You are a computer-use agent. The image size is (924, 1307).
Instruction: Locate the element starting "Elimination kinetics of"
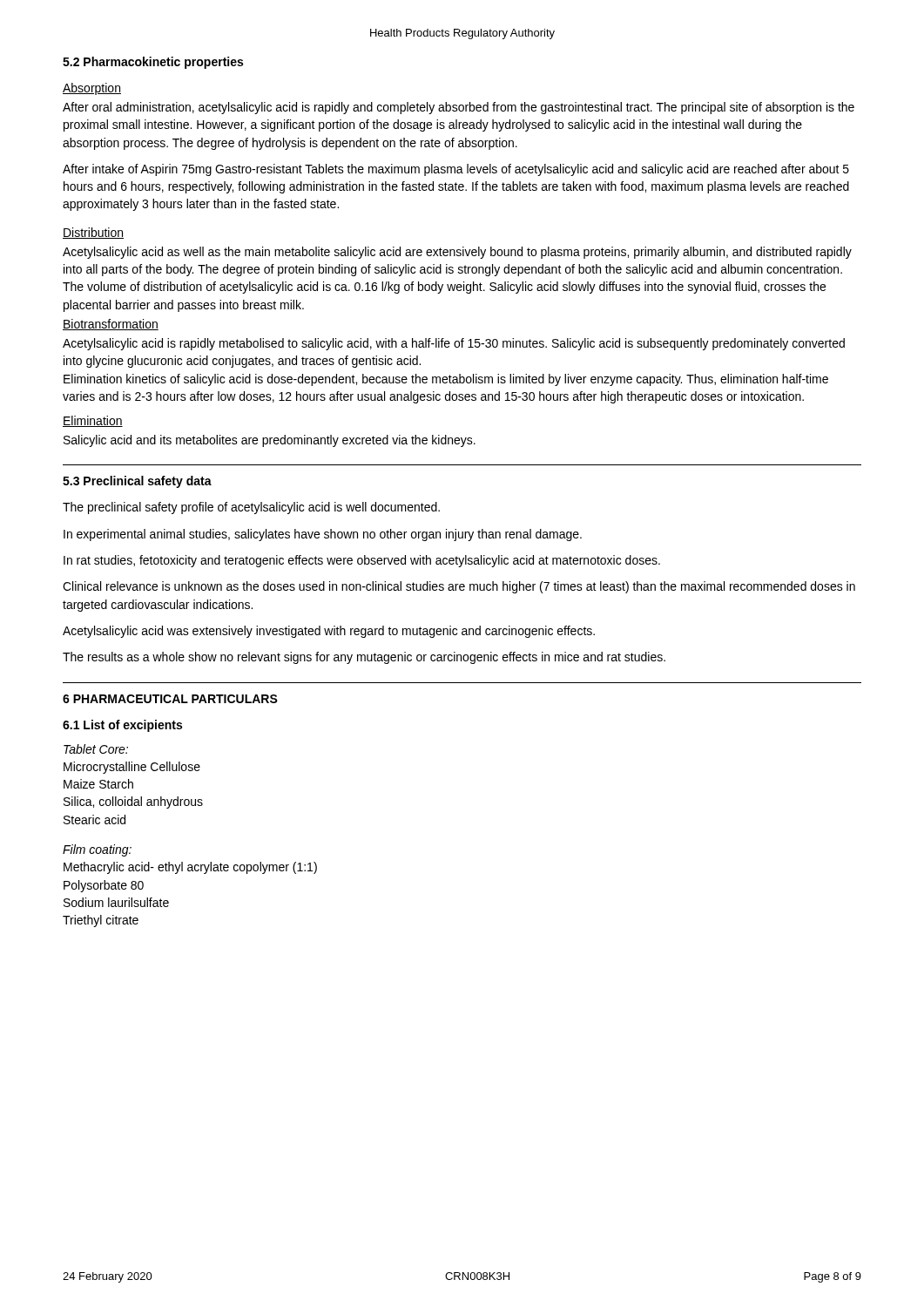pos(446,388)
